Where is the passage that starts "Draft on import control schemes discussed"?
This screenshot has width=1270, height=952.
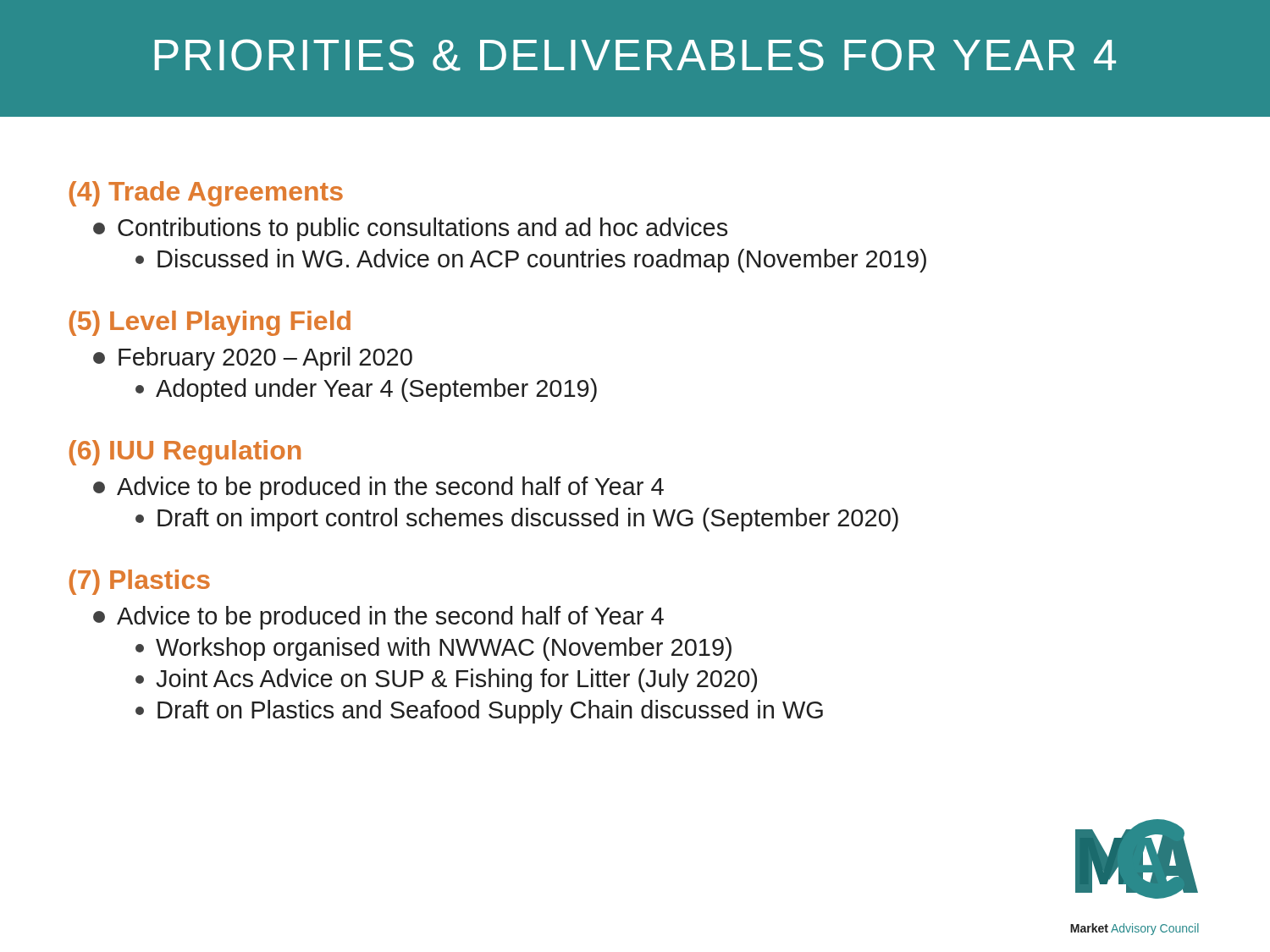(518, 518)
